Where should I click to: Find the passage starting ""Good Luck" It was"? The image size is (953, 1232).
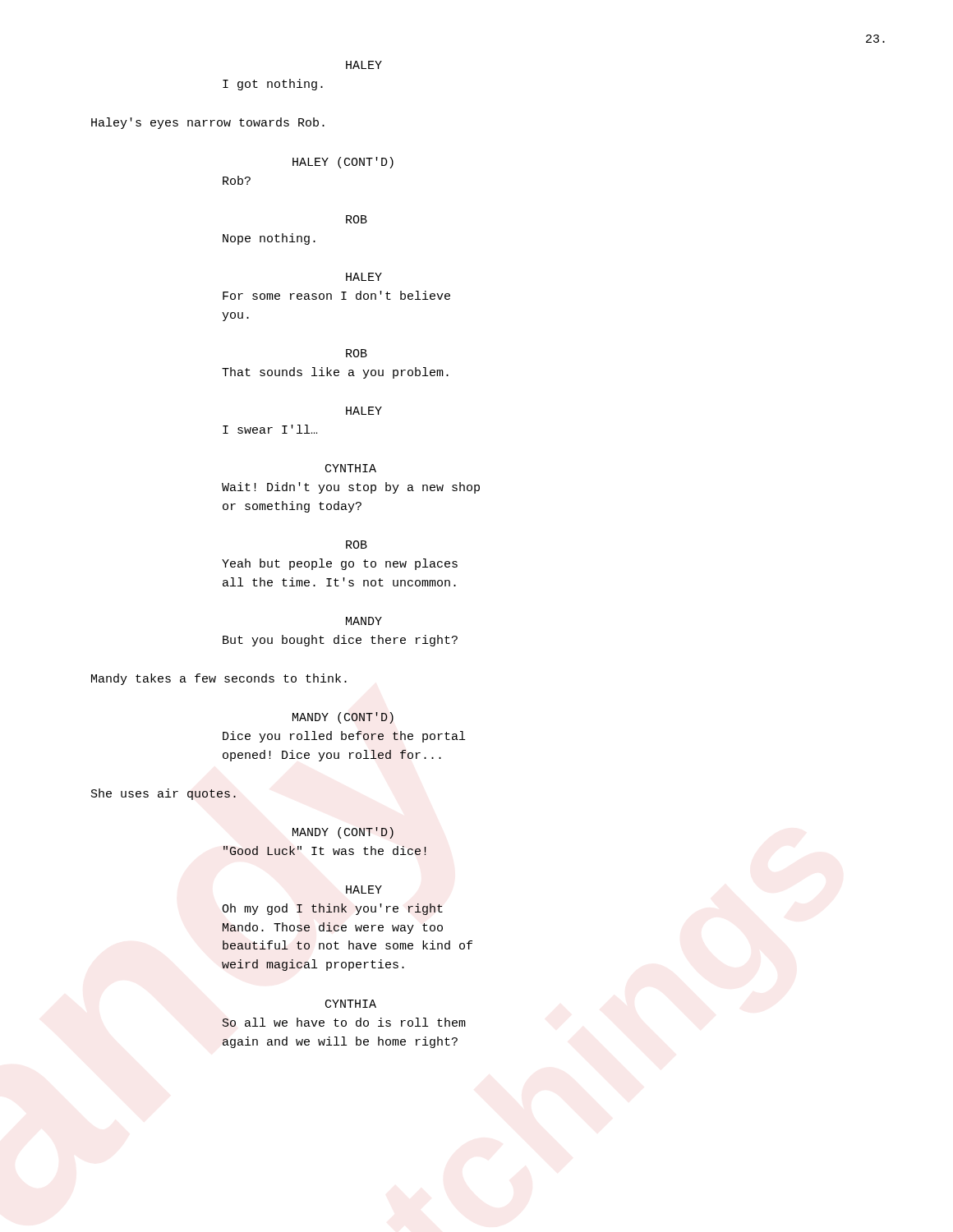[x=325, y=852]
